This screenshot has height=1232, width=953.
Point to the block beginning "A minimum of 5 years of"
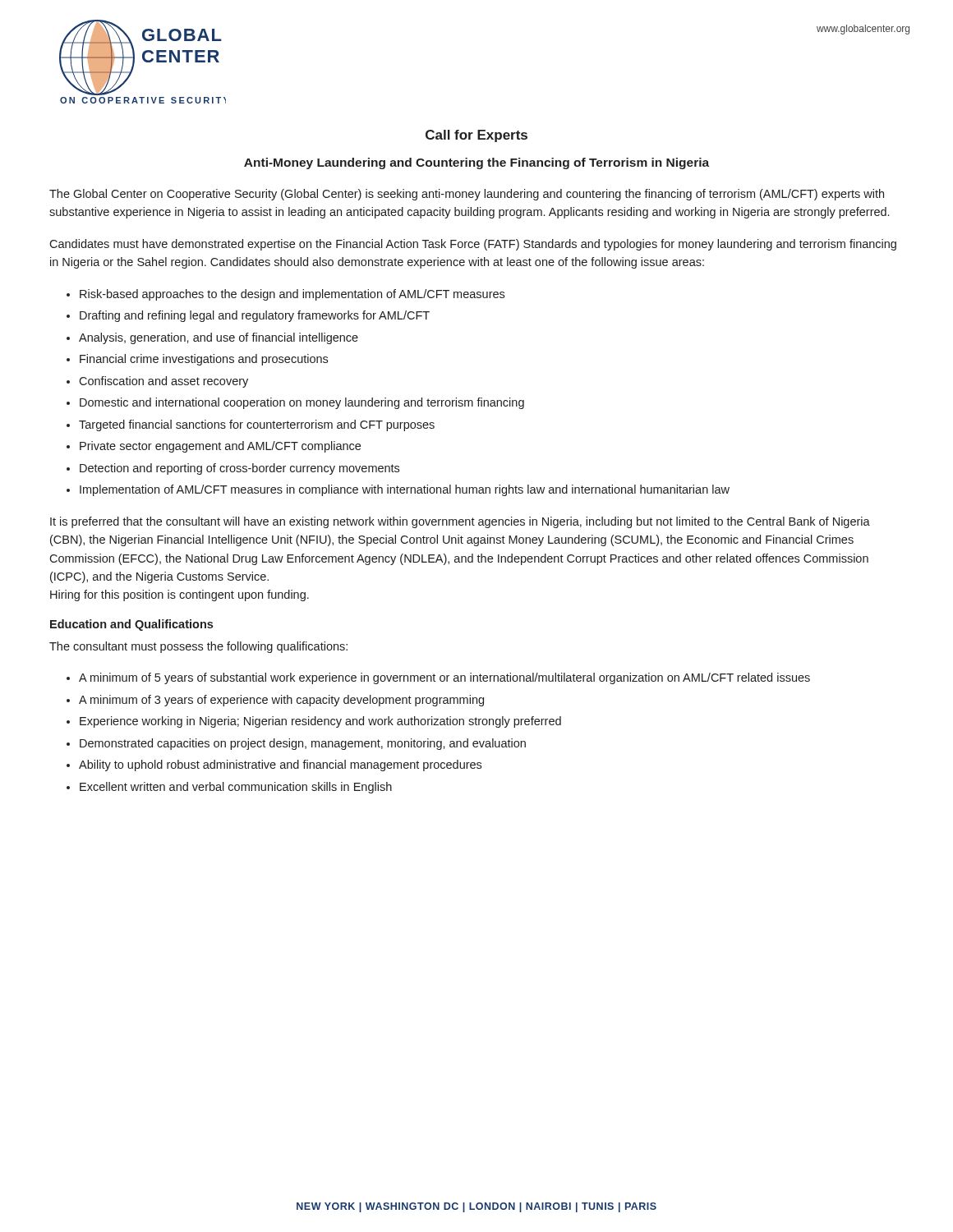coord(445,678)
